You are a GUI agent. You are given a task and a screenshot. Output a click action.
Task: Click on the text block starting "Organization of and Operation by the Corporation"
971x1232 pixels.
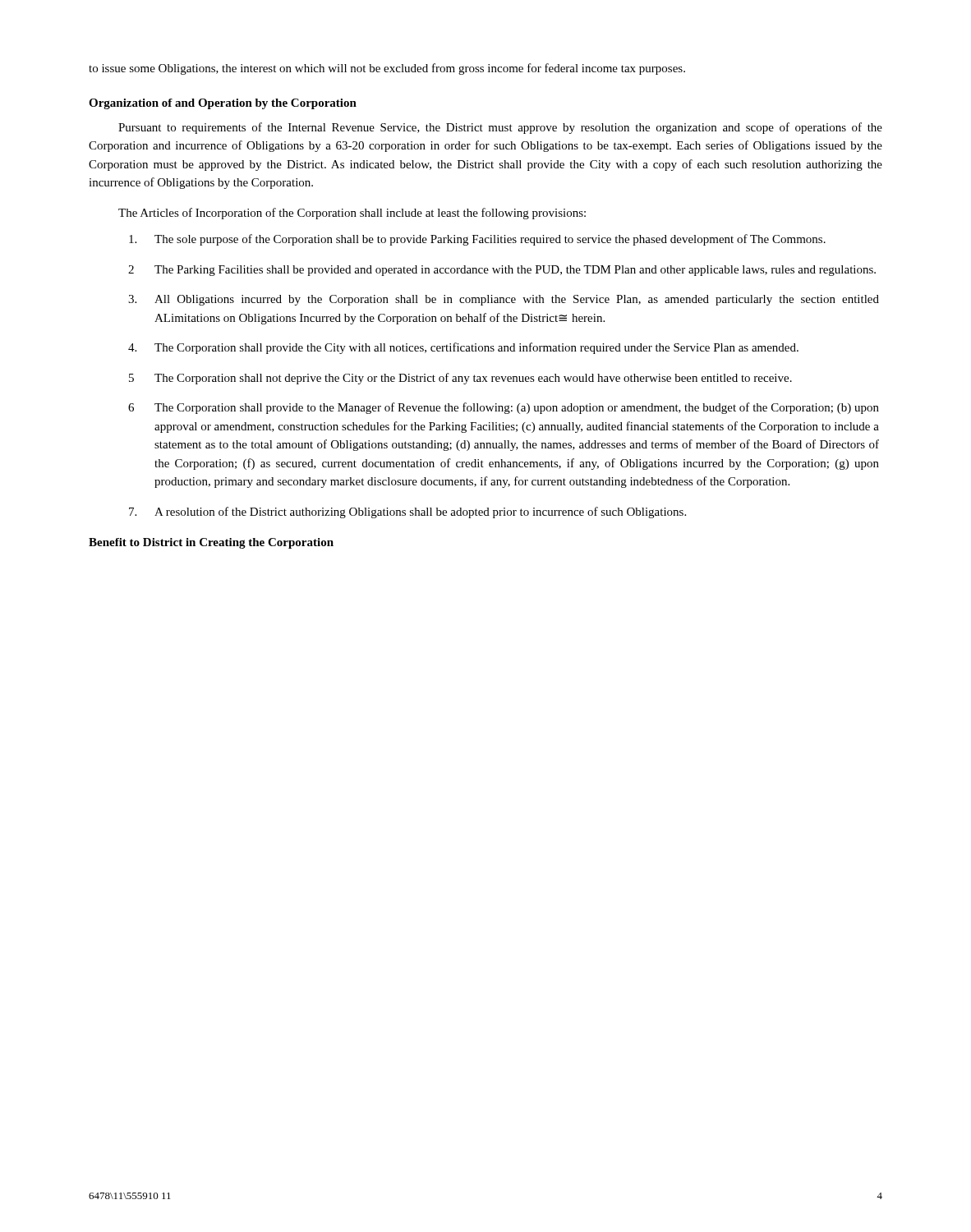223,102
